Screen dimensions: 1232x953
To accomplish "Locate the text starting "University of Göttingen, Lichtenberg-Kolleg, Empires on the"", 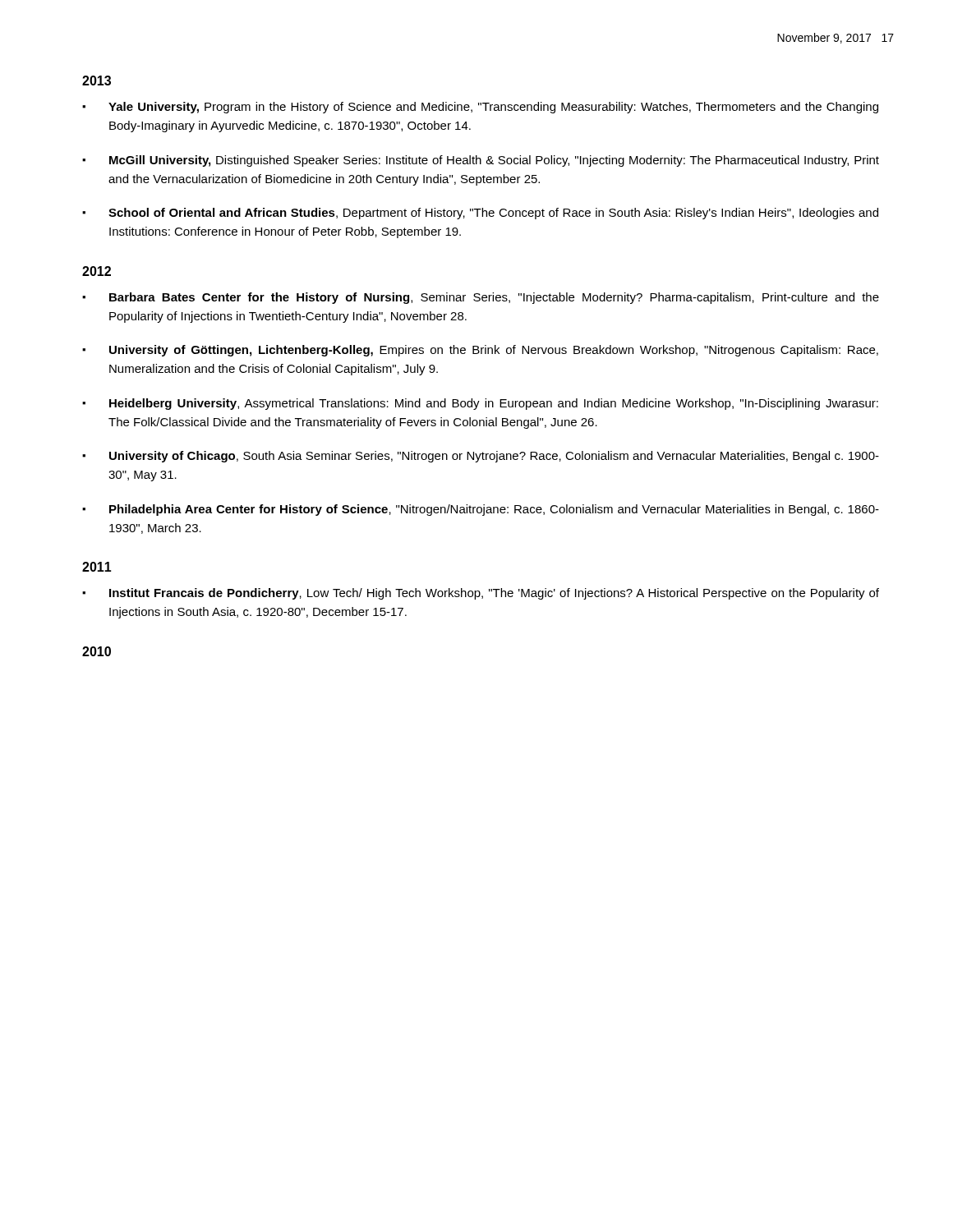I will tap(494, 359).
